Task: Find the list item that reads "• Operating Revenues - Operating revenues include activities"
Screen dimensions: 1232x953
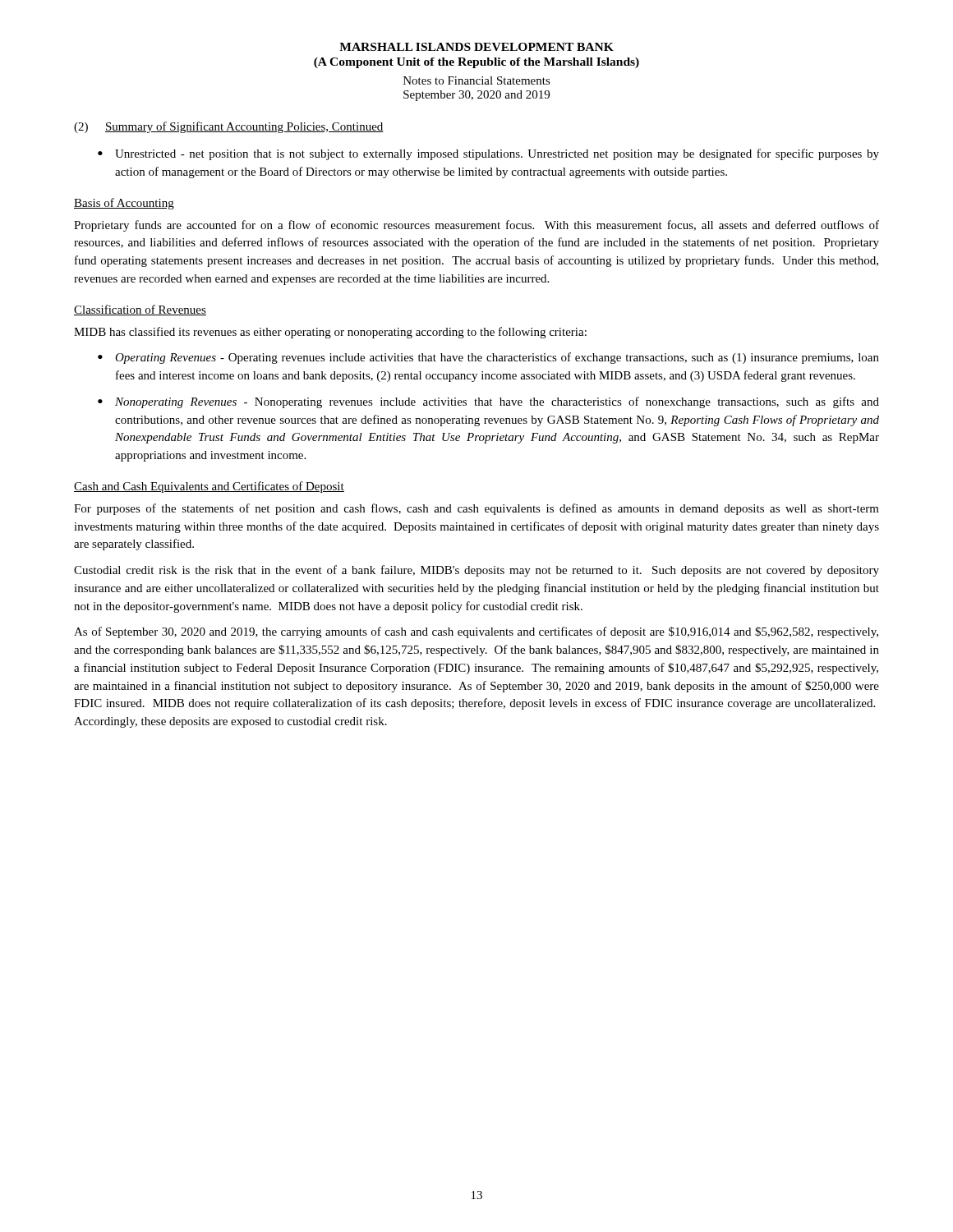Action: 488,367
